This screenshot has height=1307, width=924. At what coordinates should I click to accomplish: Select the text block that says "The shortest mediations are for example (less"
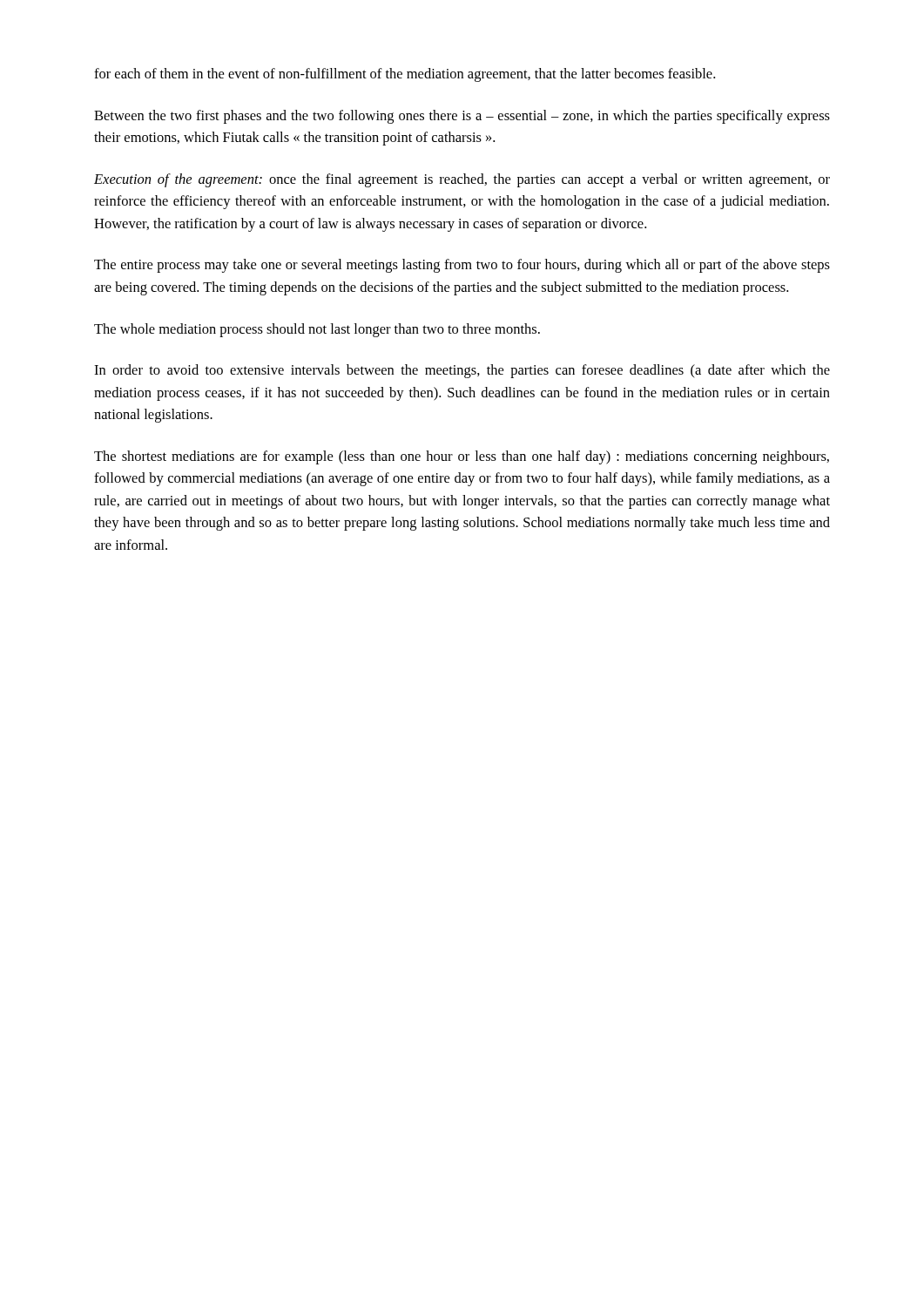(462, 500)
